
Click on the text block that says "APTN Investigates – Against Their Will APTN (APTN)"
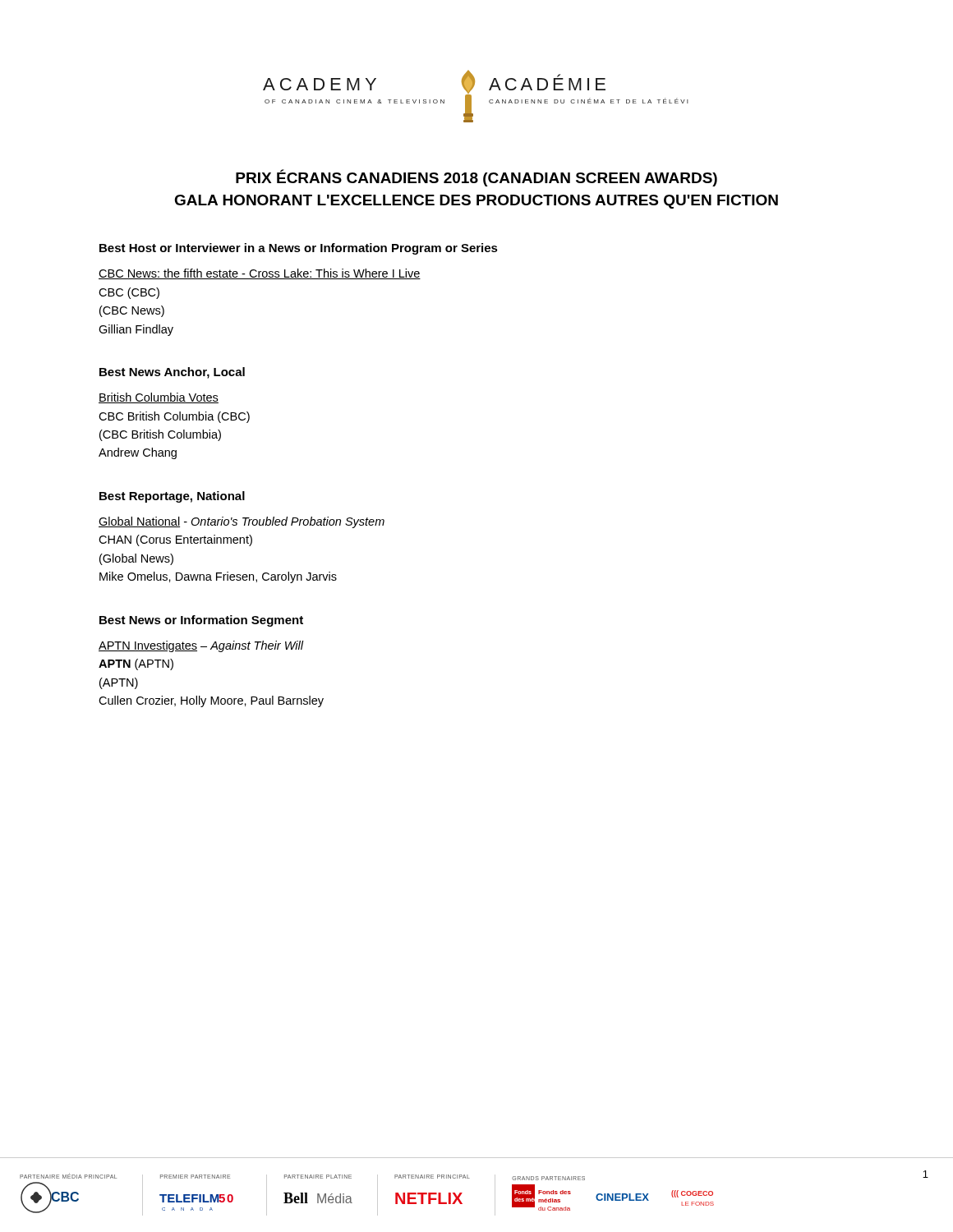[201, 646]
